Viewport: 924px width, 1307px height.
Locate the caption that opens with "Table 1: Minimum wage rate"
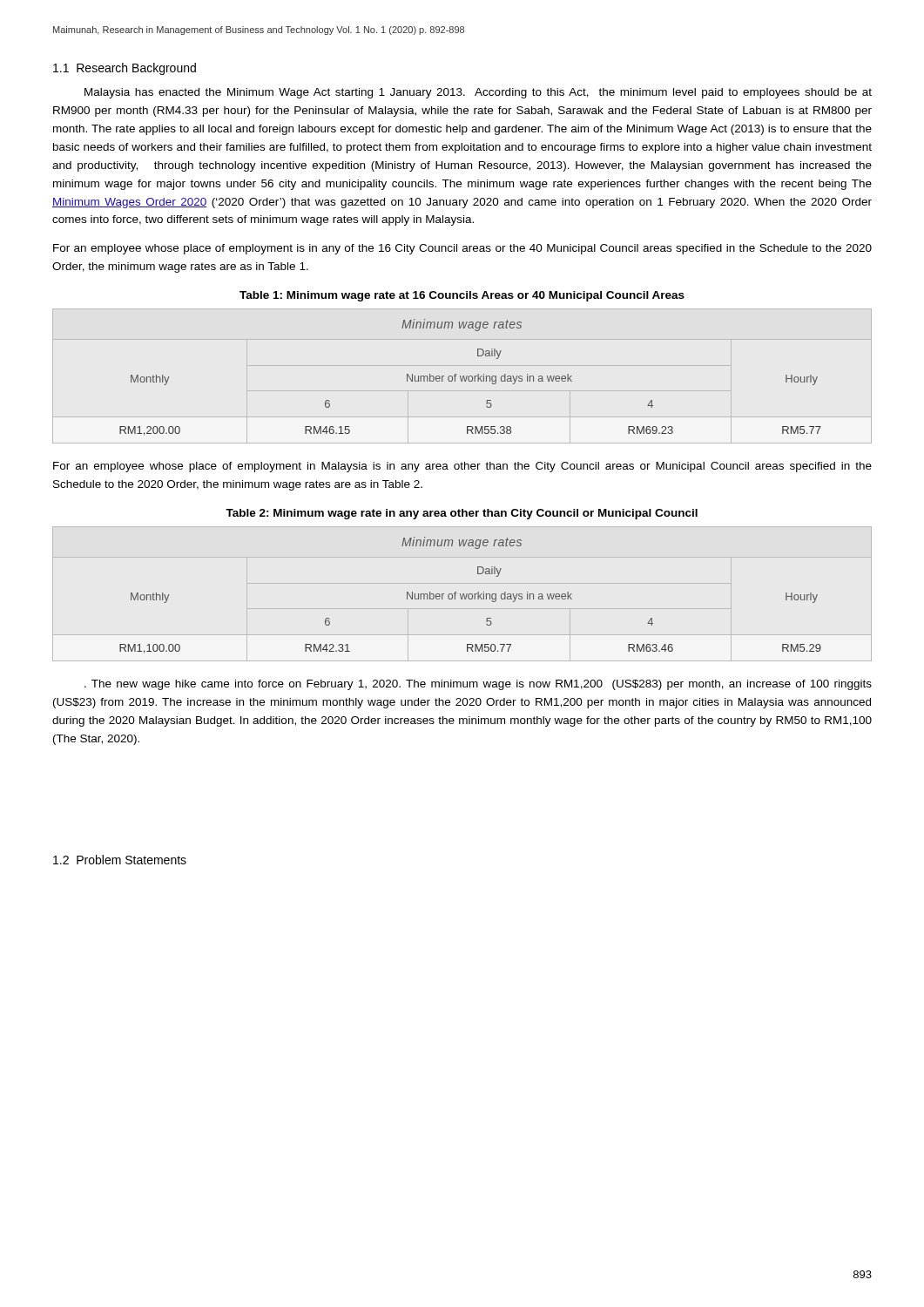point(462,295)
